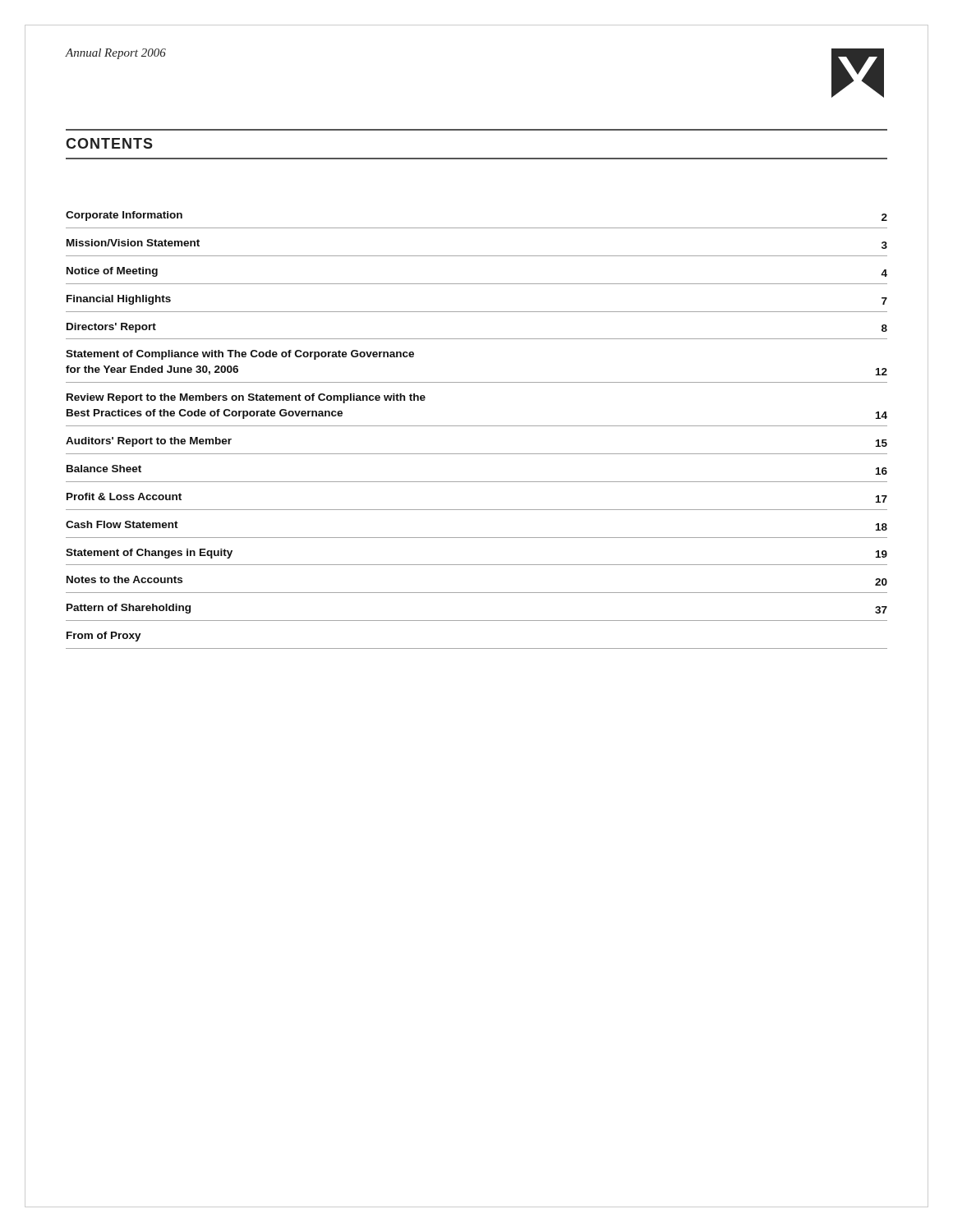953x1232 pixels.
Task: Locate the text starting "From of Proxy"
Action: click(x=104, y=637)
